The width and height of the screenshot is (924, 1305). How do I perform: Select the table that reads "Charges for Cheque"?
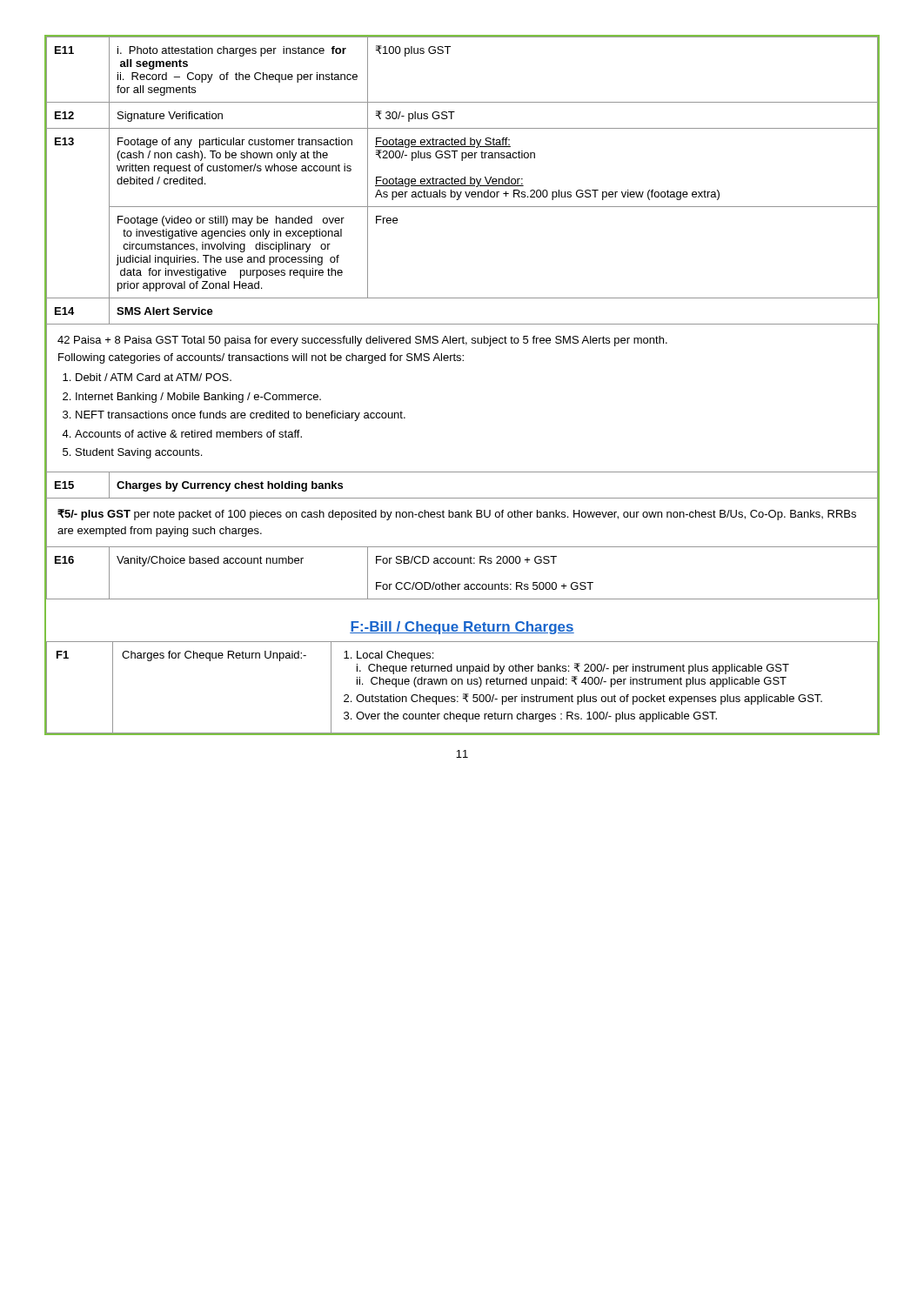click(462, 687)
